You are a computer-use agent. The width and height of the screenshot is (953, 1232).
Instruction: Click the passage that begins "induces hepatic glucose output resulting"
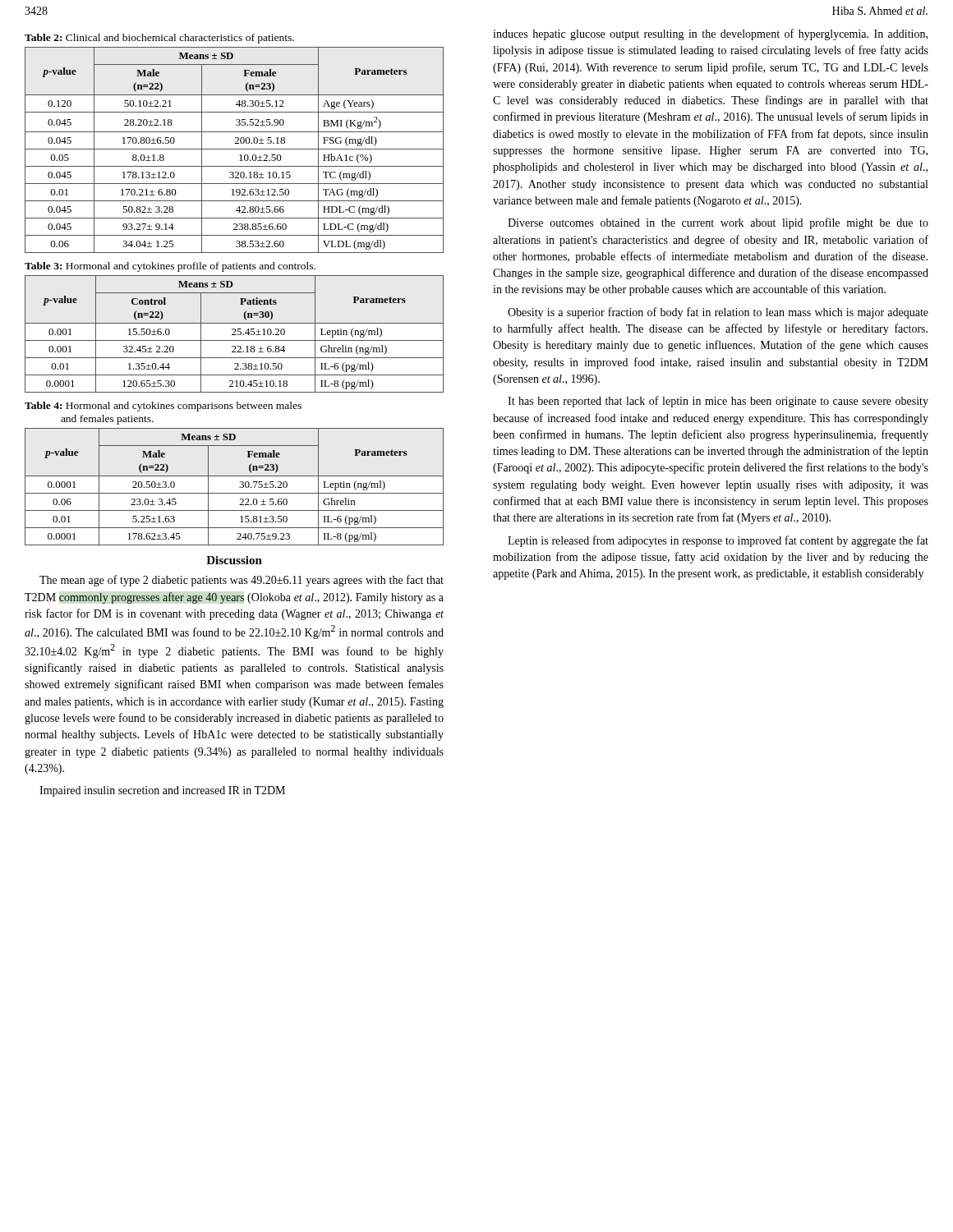(711, 117)
